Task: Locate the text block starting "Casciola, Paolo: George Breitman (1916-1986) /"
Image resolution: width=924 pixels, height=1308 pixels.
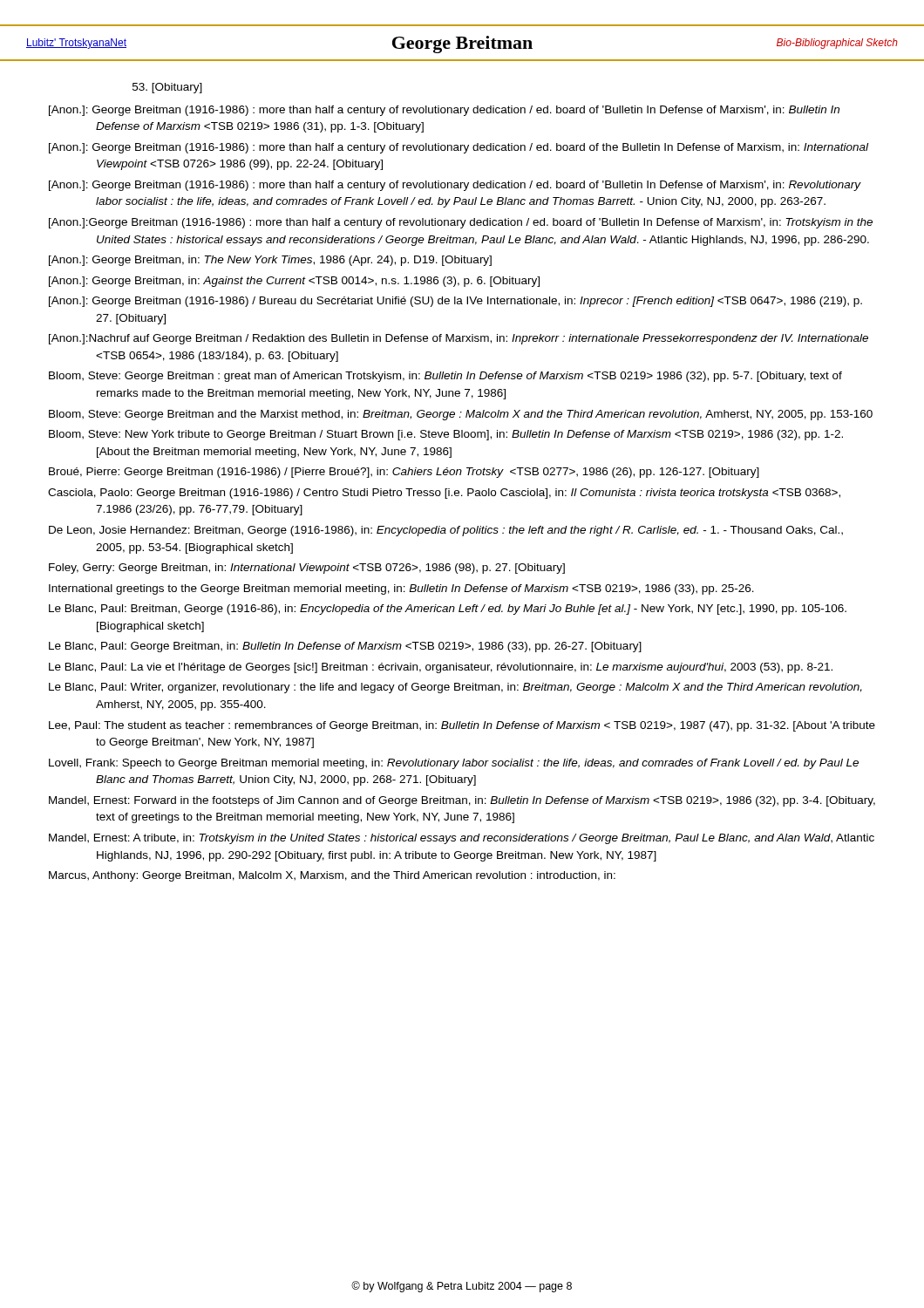Action: 445,501
